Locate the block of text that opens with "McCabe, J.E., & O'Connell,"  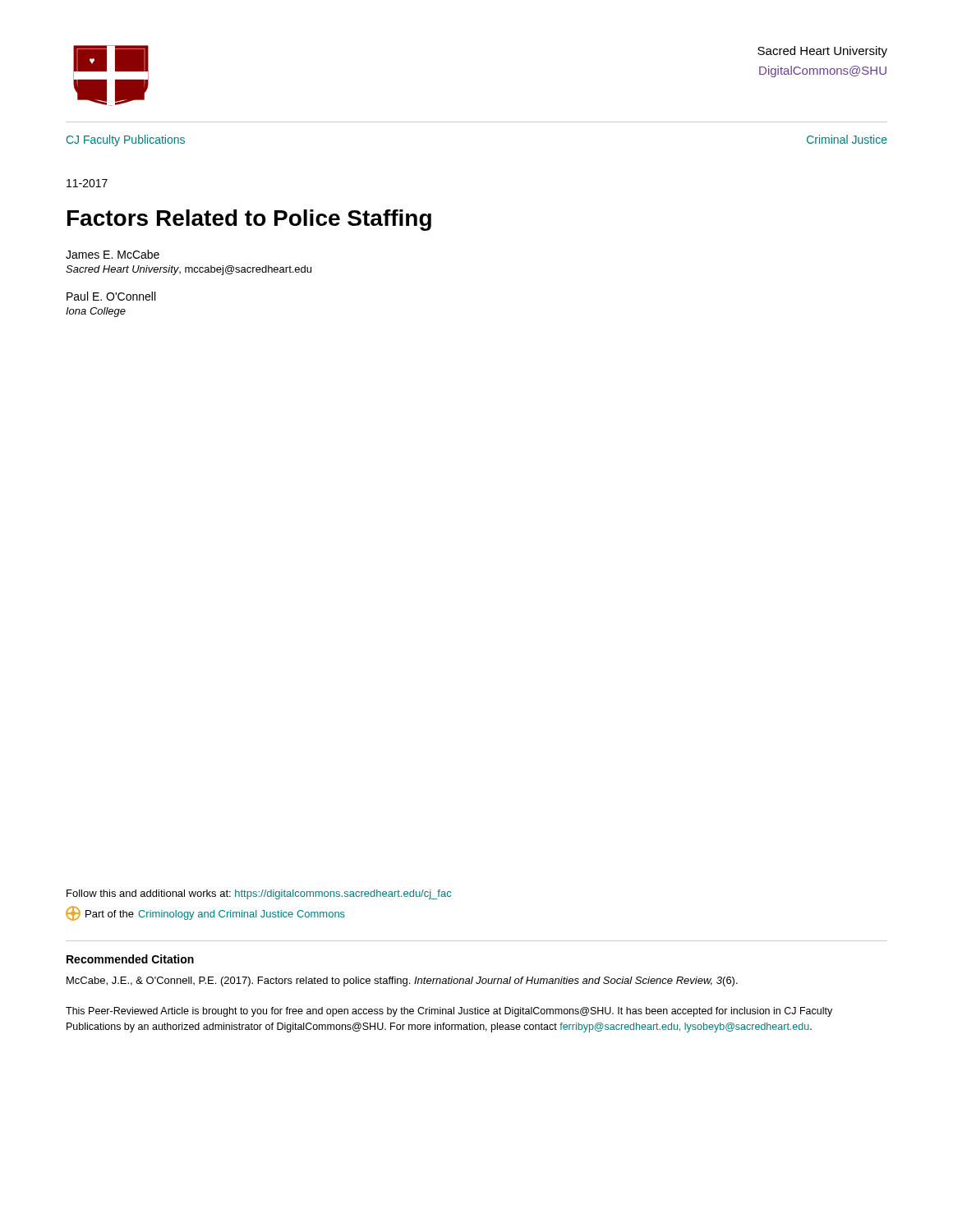tap(402, 980)
